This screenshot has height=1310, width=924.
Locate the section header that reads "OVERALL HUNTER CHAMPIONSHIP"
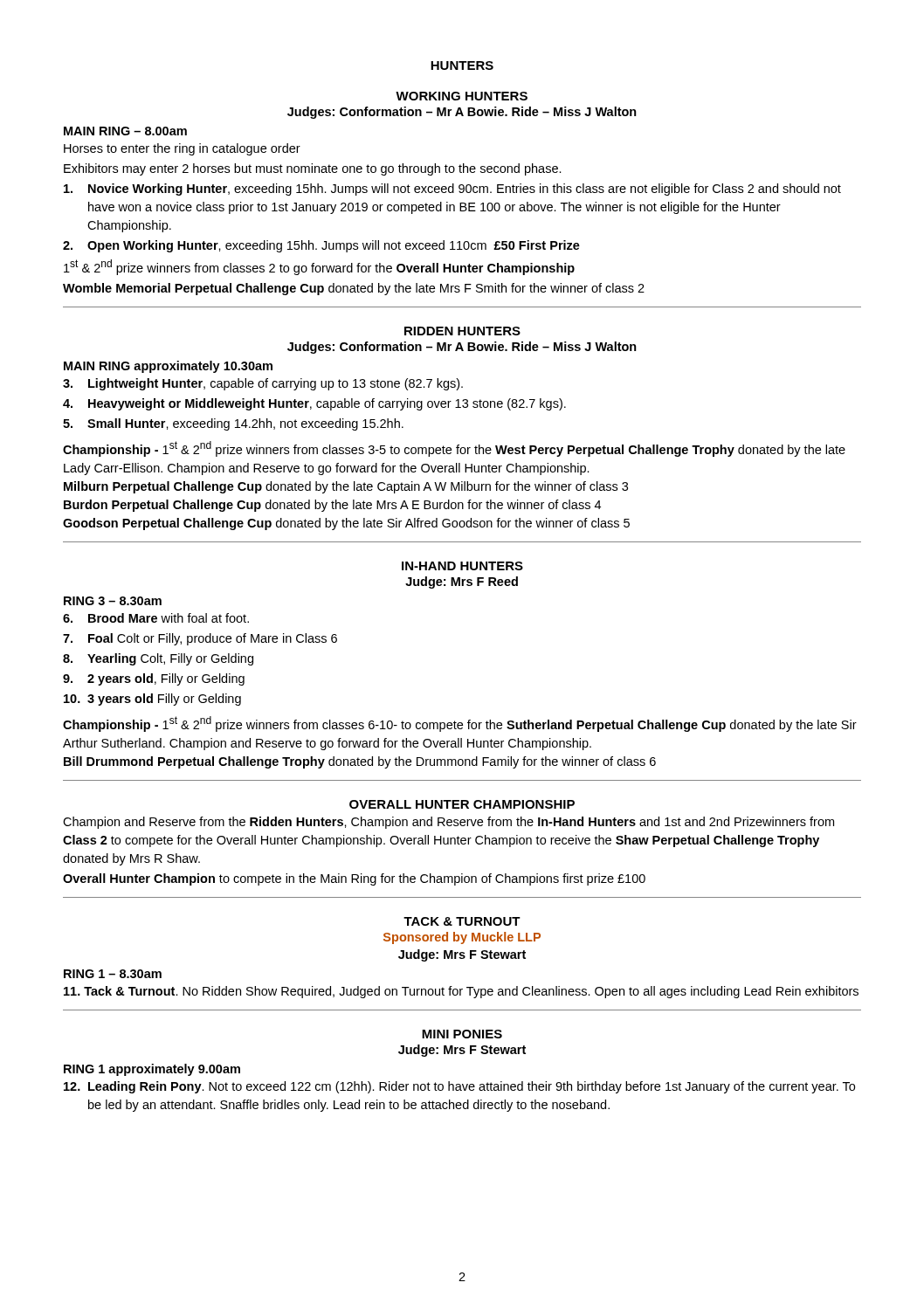click(462, 804)
